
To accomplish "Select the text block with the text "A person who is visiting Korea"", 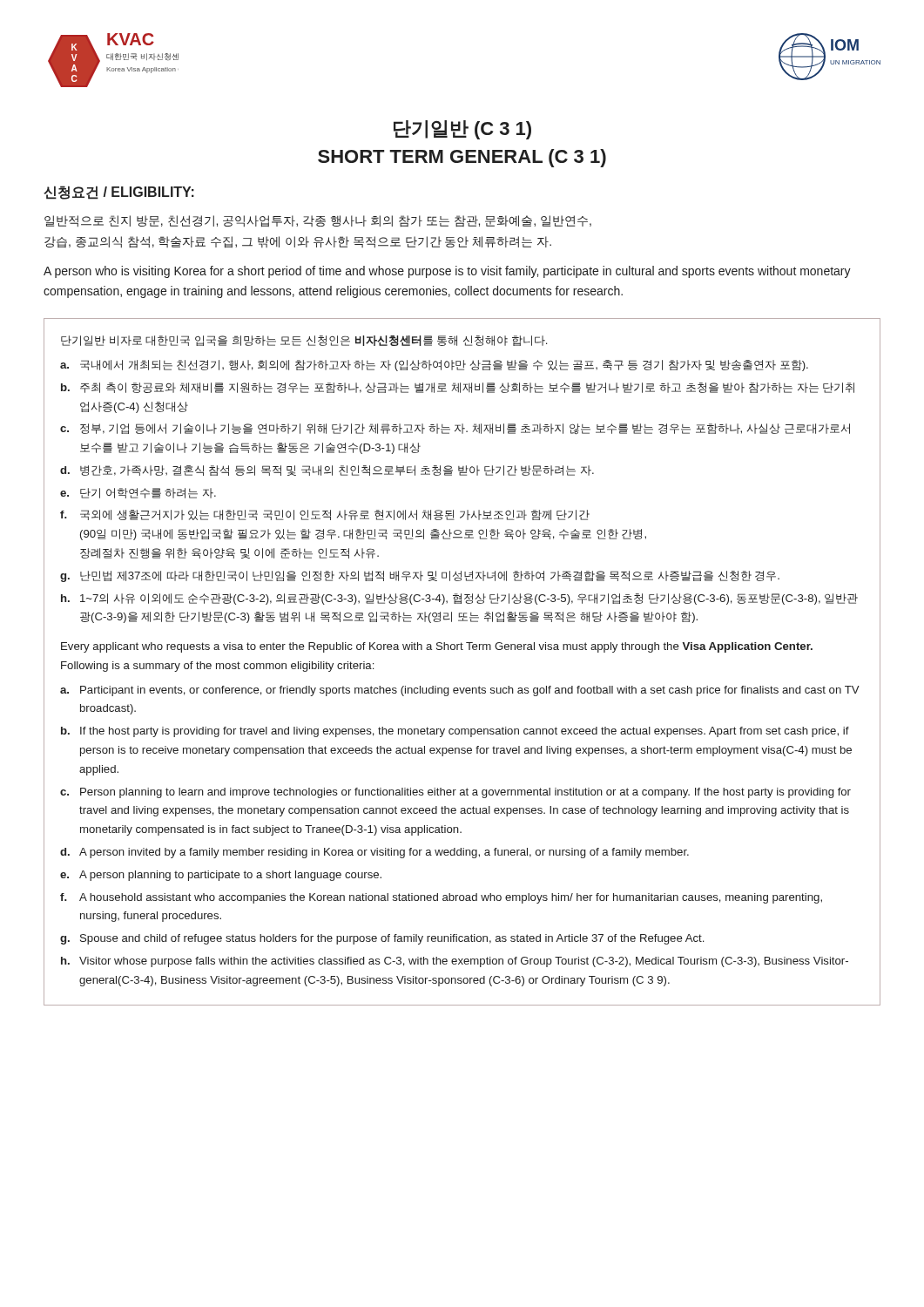I will pyautogui.click(x=462, y=282).
